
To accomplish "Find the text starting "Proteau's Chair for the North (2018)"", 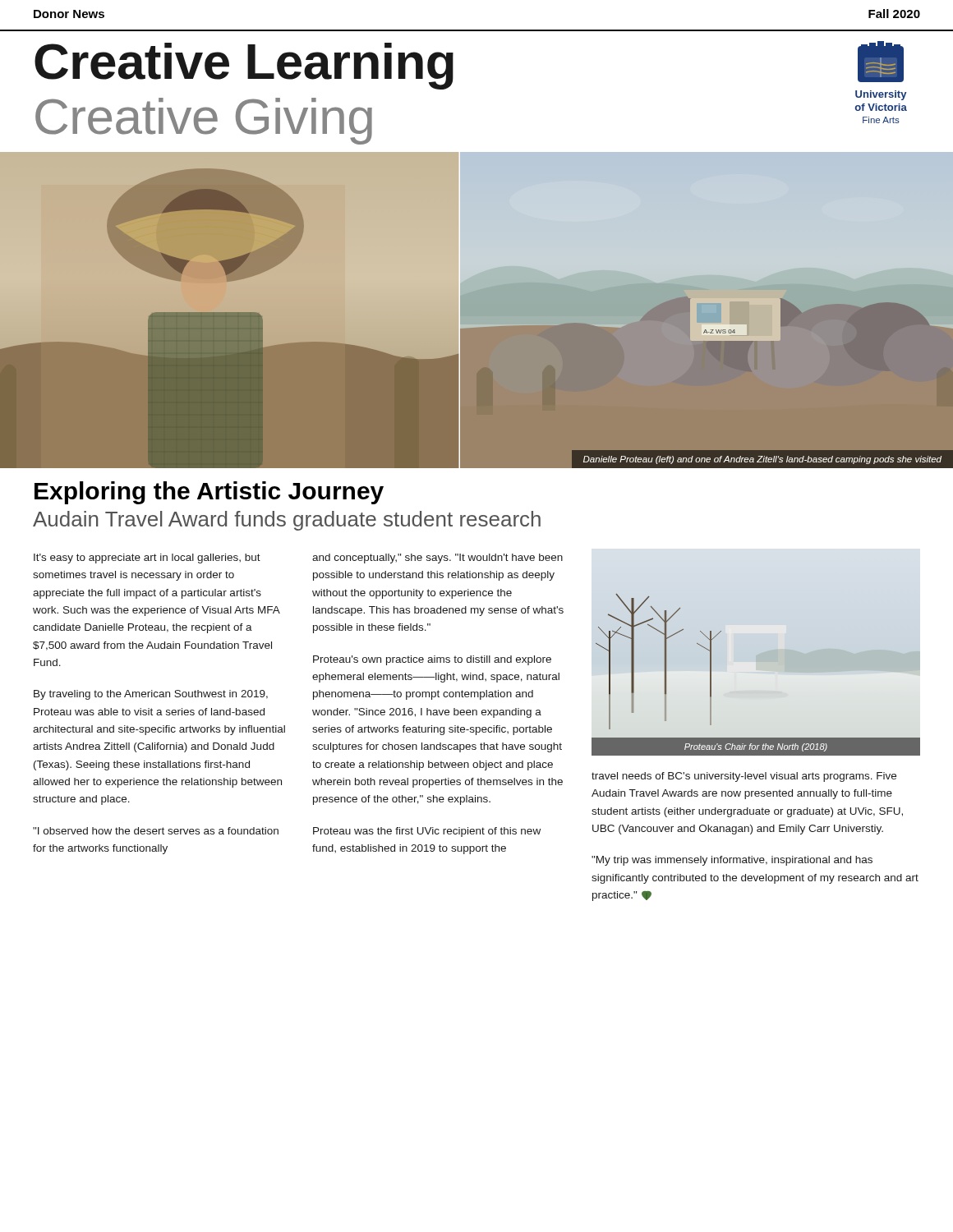I will point(756,747).
